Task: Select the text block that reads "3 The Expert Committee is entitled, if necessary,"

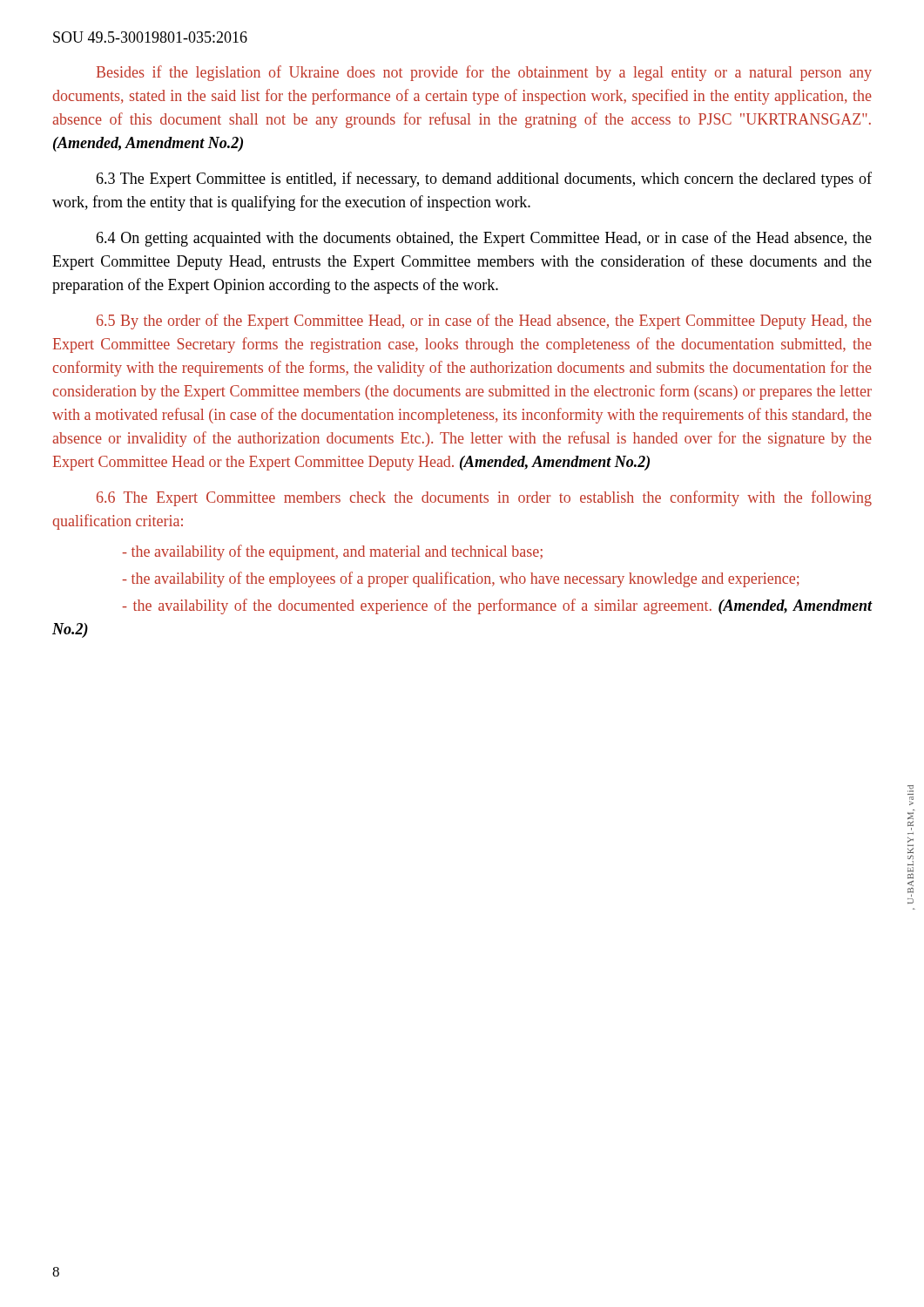Action: coord(462,191)
